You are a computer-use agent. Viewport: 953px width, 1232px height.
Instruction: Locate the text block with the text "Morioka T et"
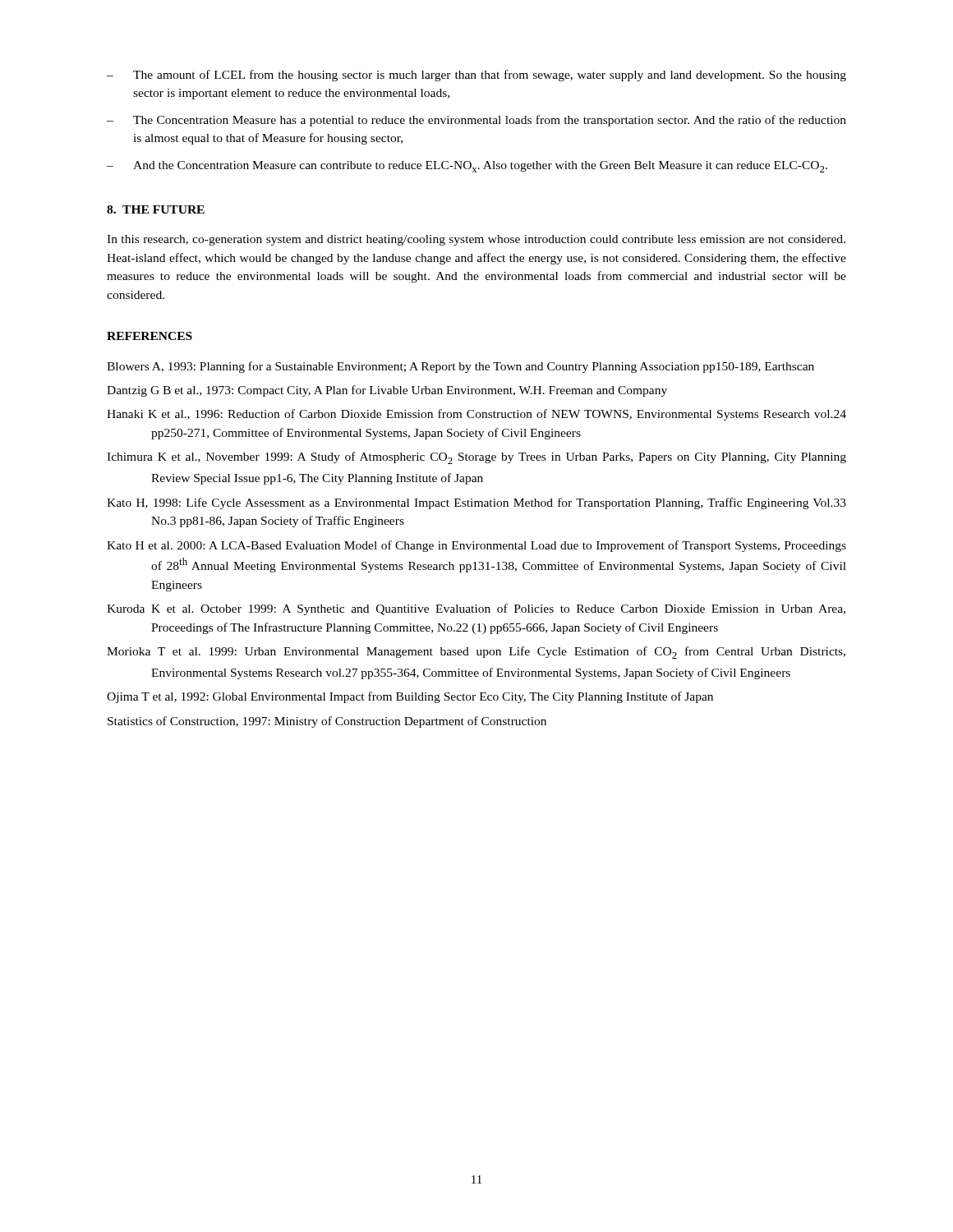476,662
